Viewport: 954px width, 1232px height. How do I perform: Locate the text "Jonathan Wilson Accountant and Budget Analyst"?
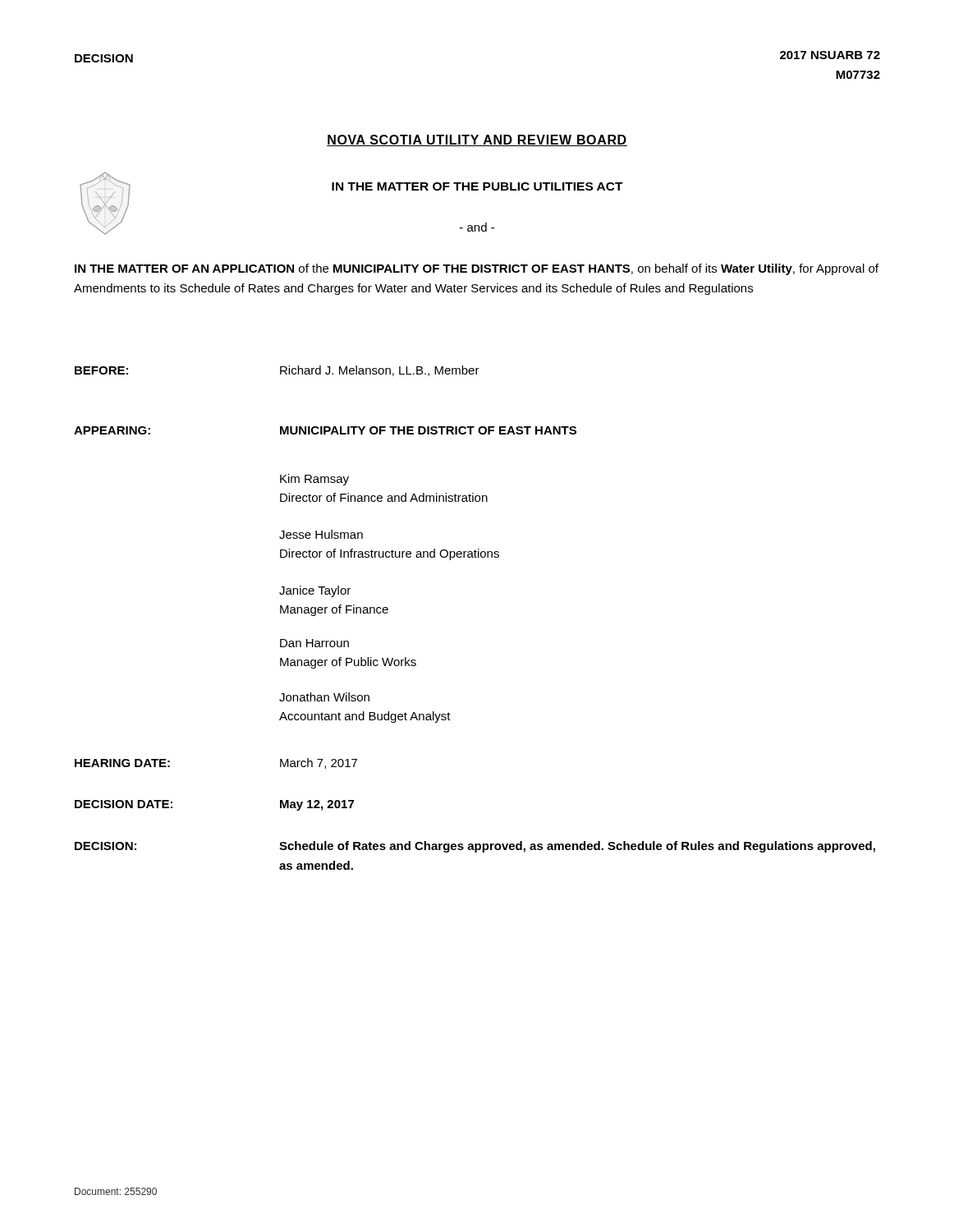tap(365, 706)
